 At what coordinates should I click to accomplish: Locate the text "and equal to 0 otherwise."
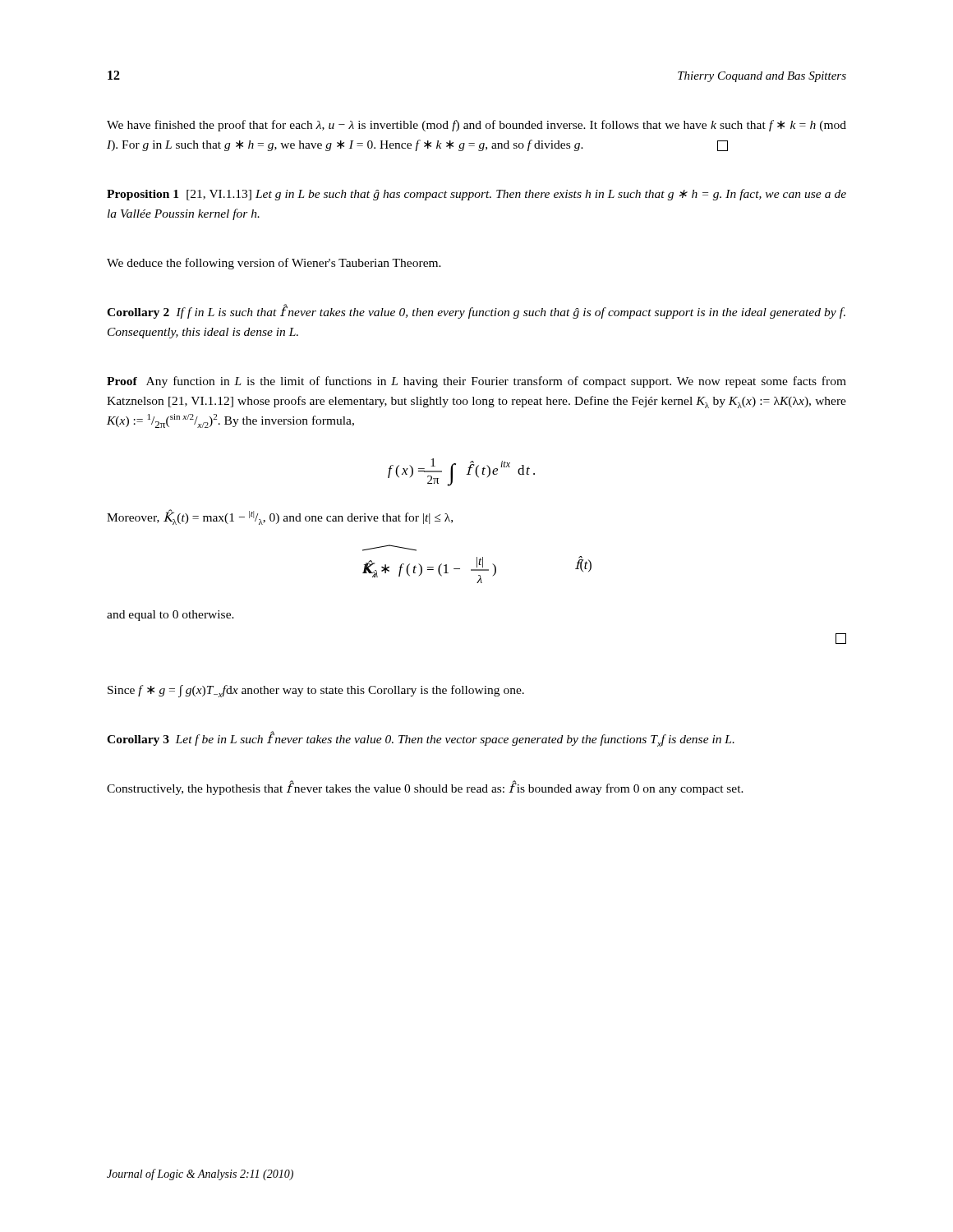click(x=171, y=614)
